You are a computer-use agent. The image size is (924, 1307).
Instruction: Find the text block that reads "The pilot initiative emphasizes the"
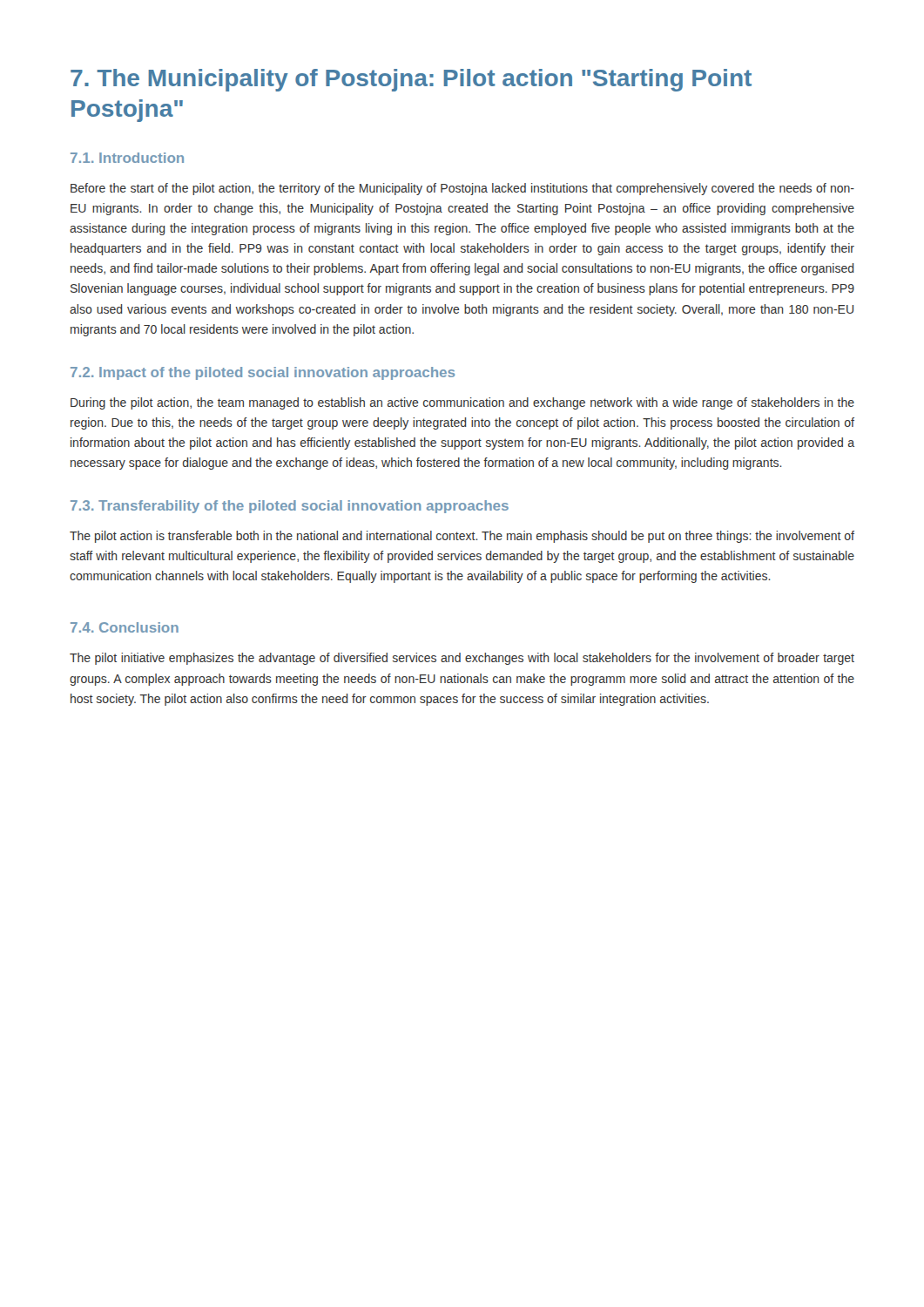pos(462,678)
